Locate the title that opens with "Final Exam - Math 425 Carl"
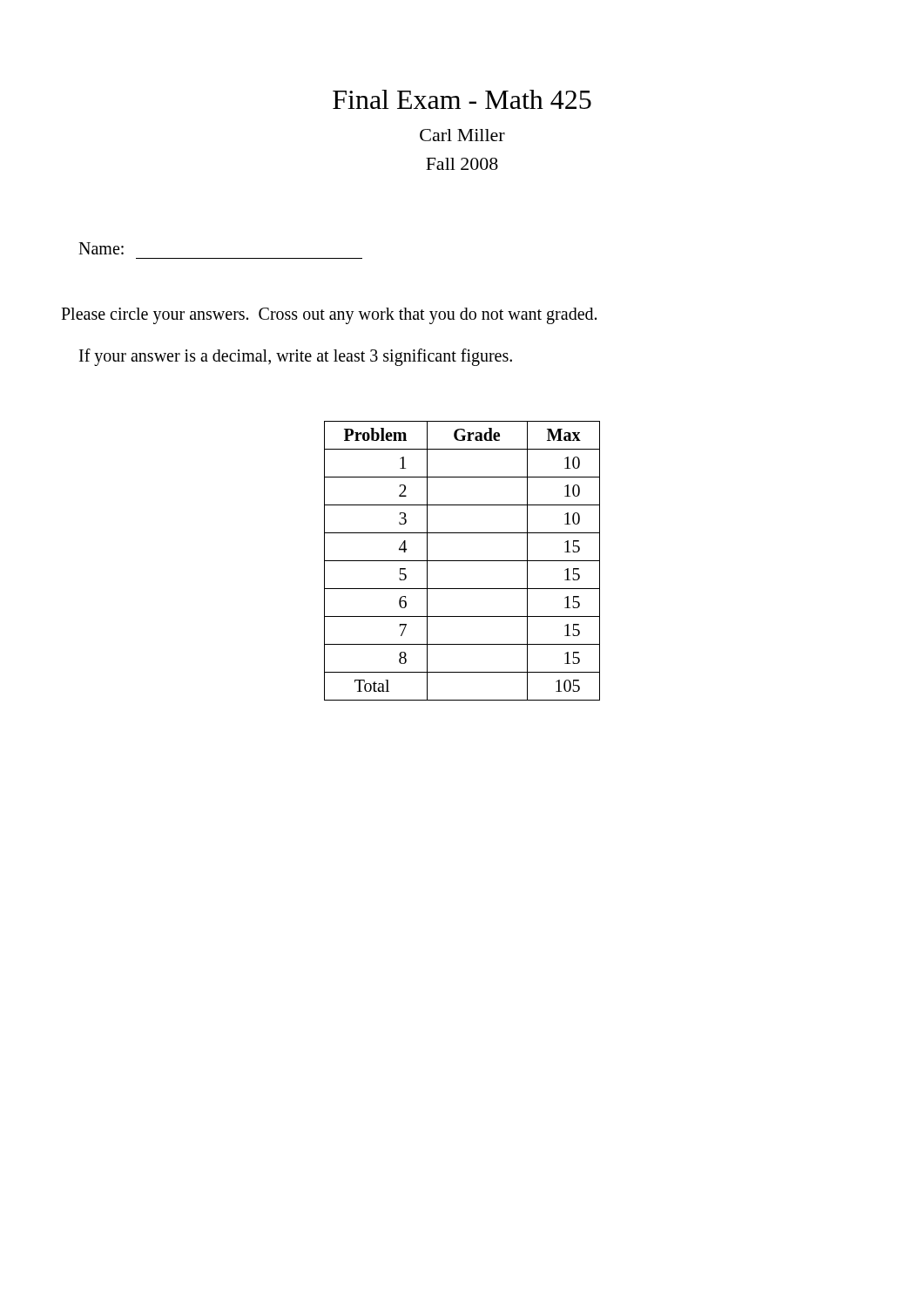Viewport: 924px width, 1307px height. [x=462, y=128]
